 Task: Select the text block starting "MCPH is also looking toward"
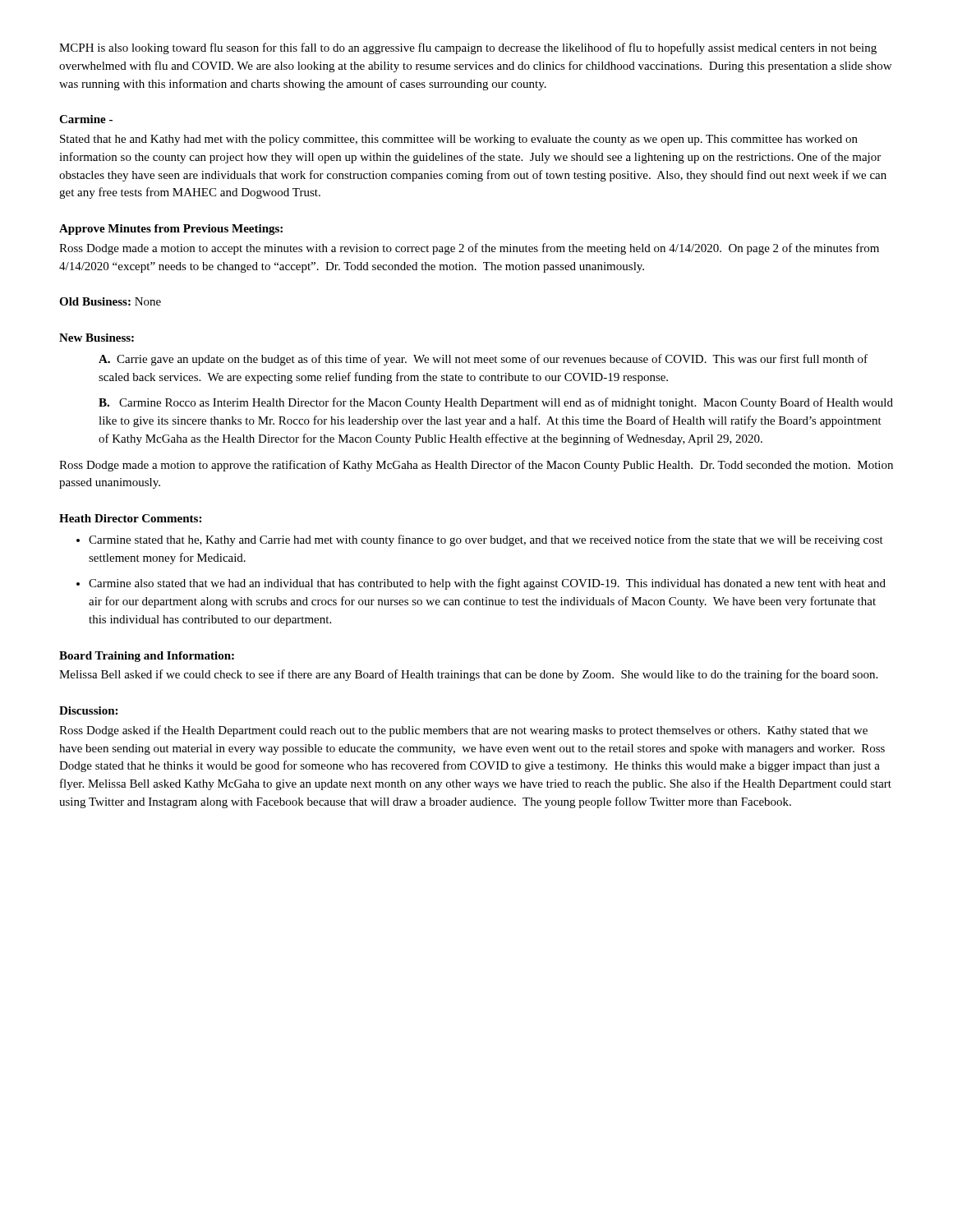476,66
